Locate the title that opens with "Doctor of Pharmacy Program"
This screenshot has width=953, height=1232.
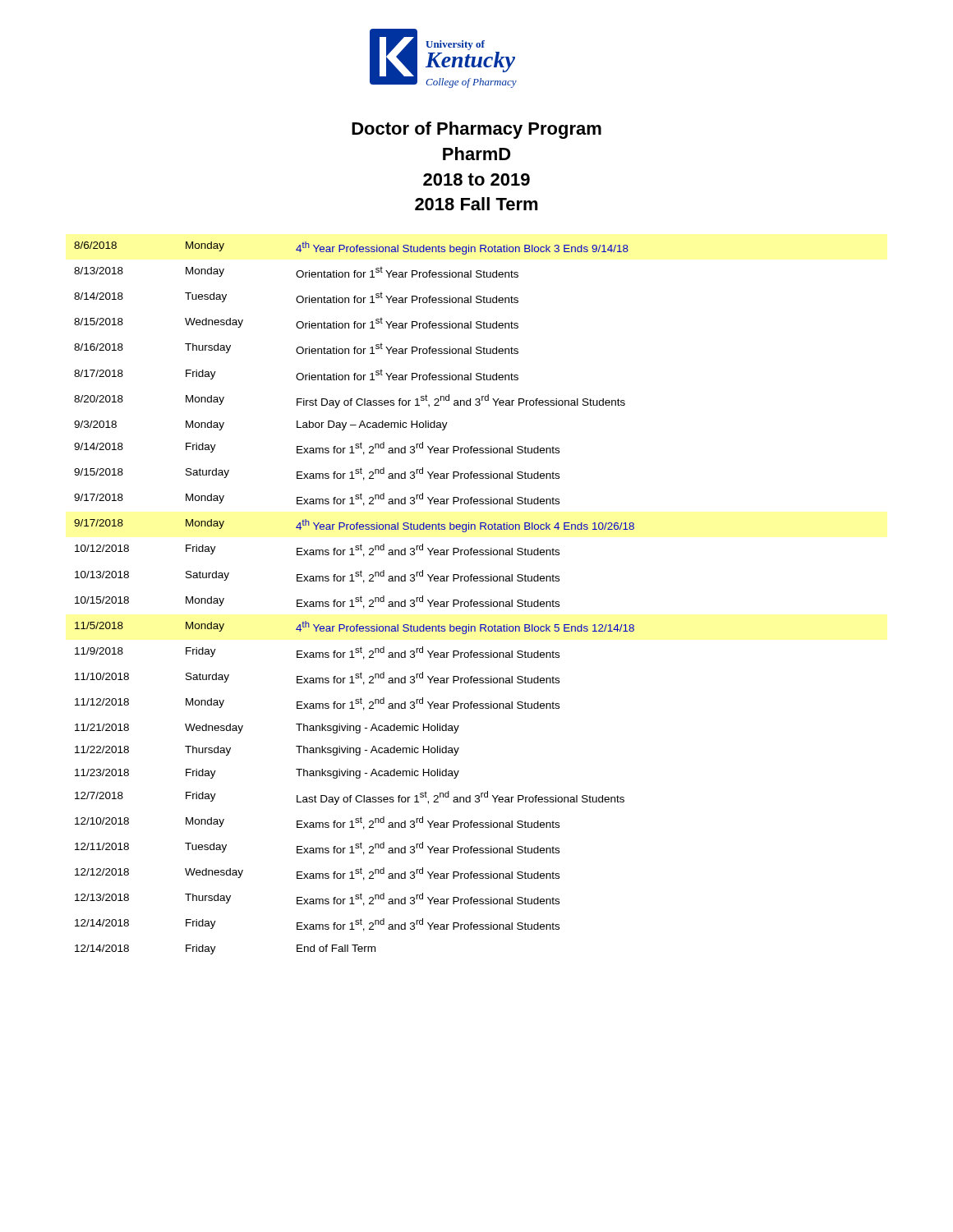point(476,167)
